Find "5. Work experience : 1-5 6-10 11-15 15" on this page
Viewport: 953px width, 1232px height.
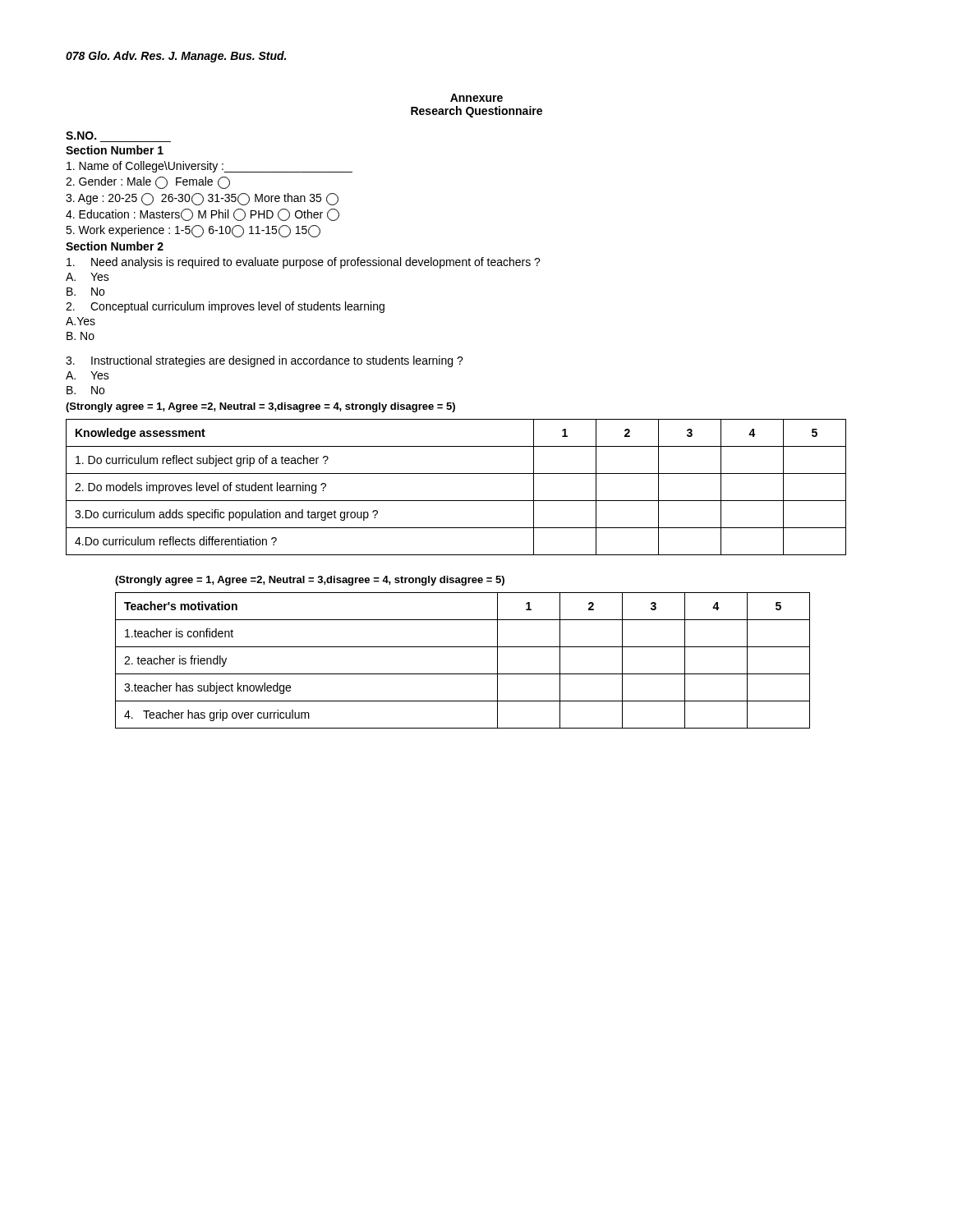point(193,231)
